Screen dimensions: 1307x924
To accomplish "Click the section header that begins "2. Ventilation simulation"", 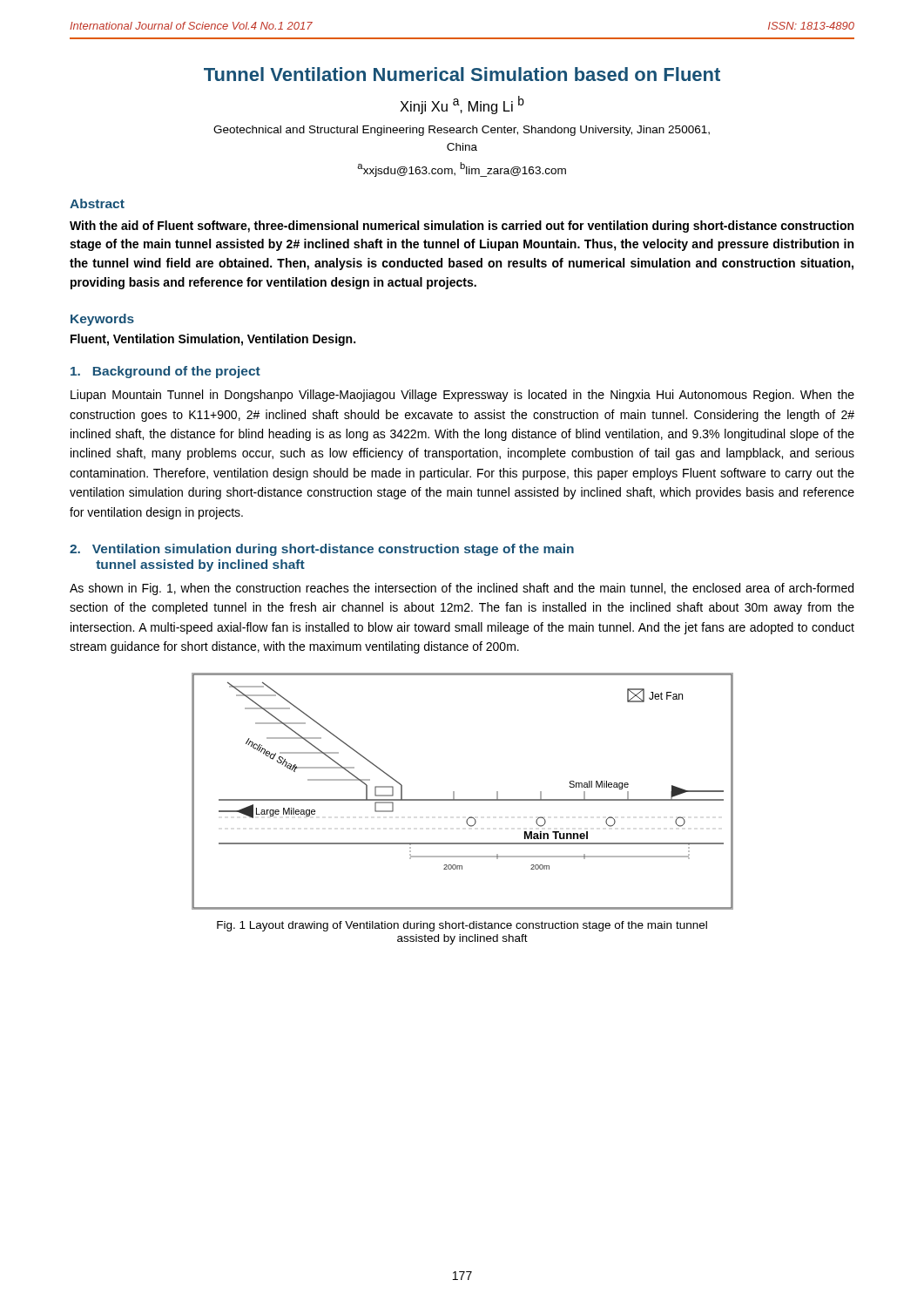I will click(x=322, y=556).
